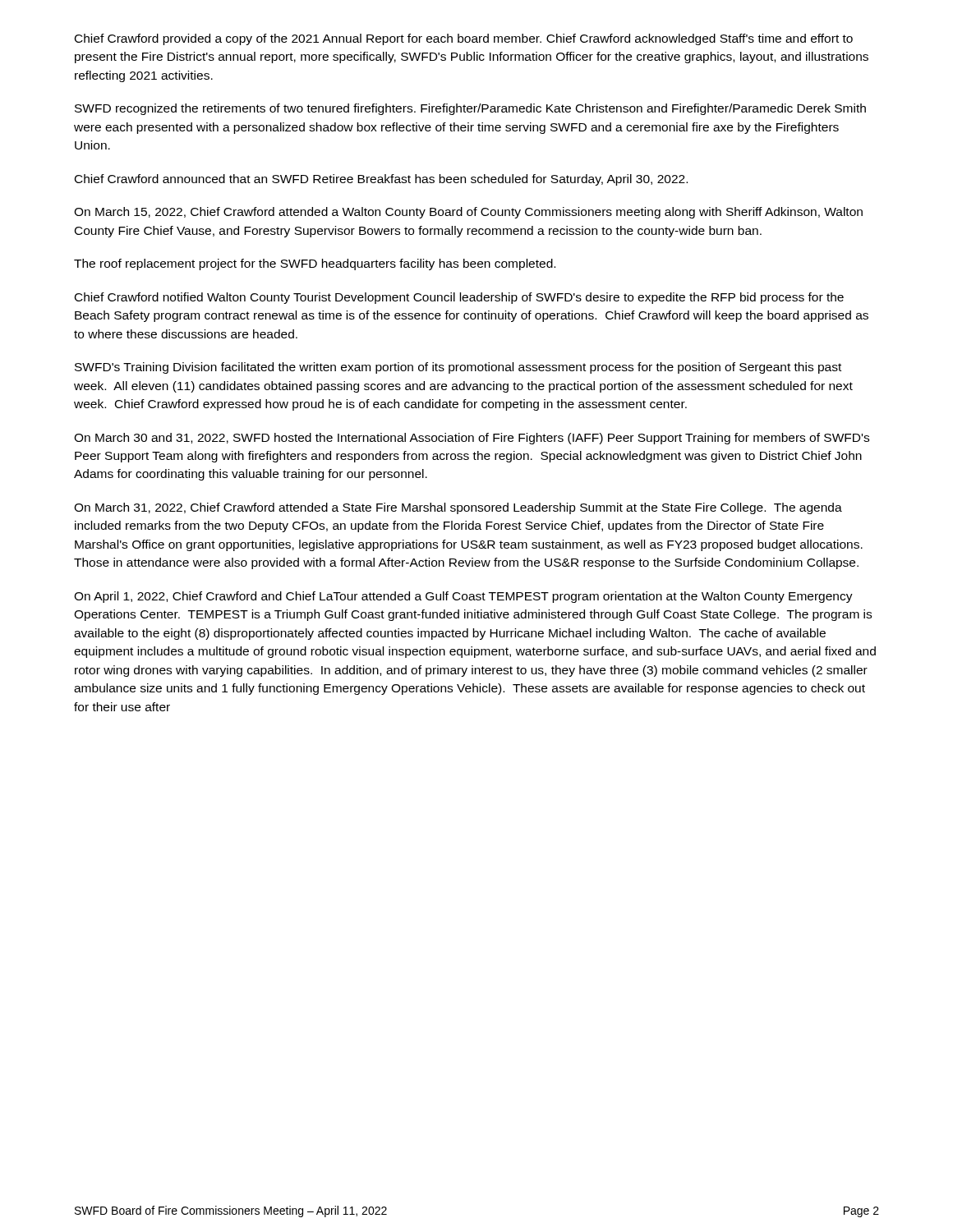Find the block starting "On March 31,"
Viewport: 953px width, 1232px height.
(x=470, y=535)
